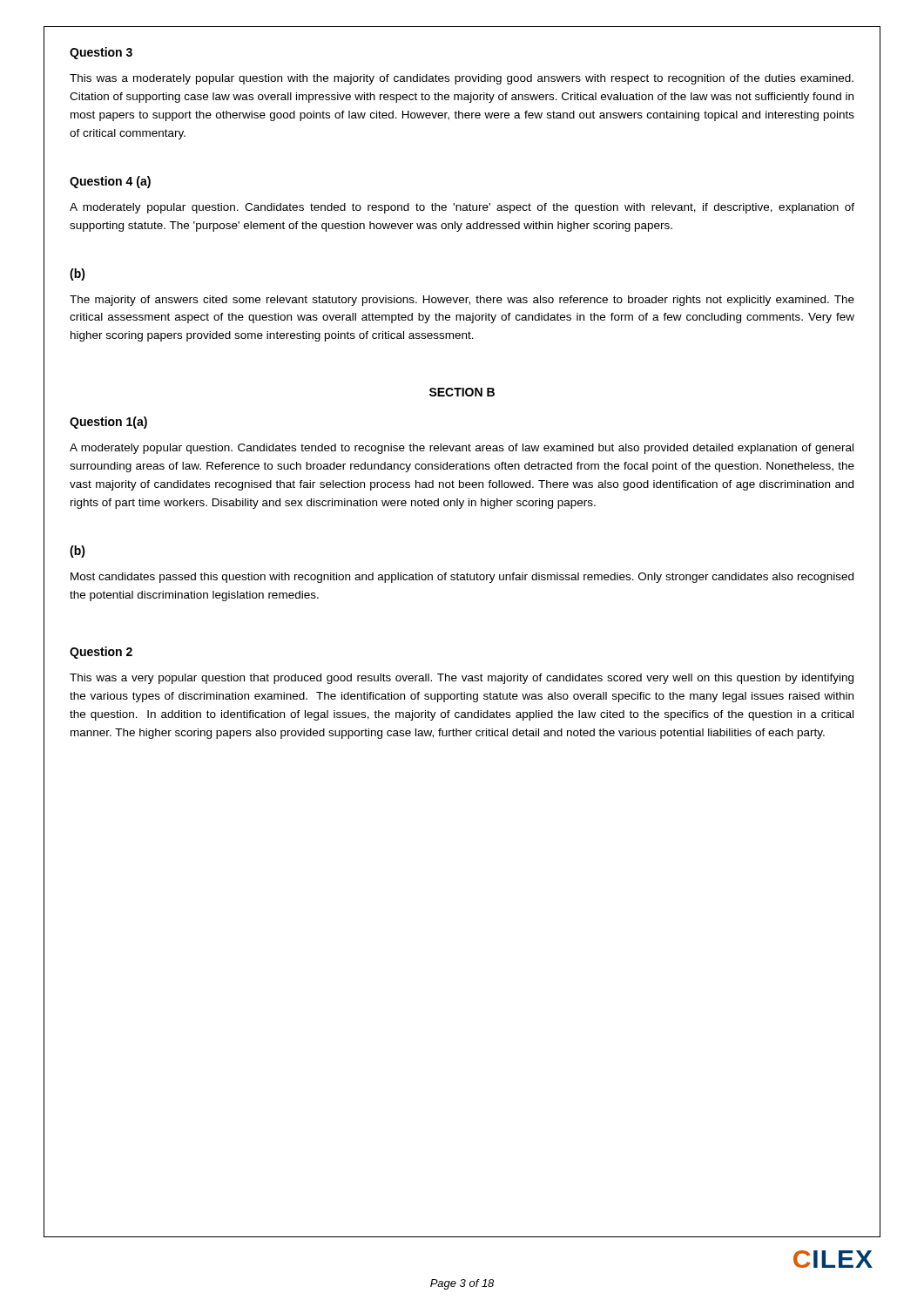Viewport: 924px width, 1307px height.
Task: Point to the text starting "The majority of answers cited some relevant"
Action: click(x=462, y=317)
